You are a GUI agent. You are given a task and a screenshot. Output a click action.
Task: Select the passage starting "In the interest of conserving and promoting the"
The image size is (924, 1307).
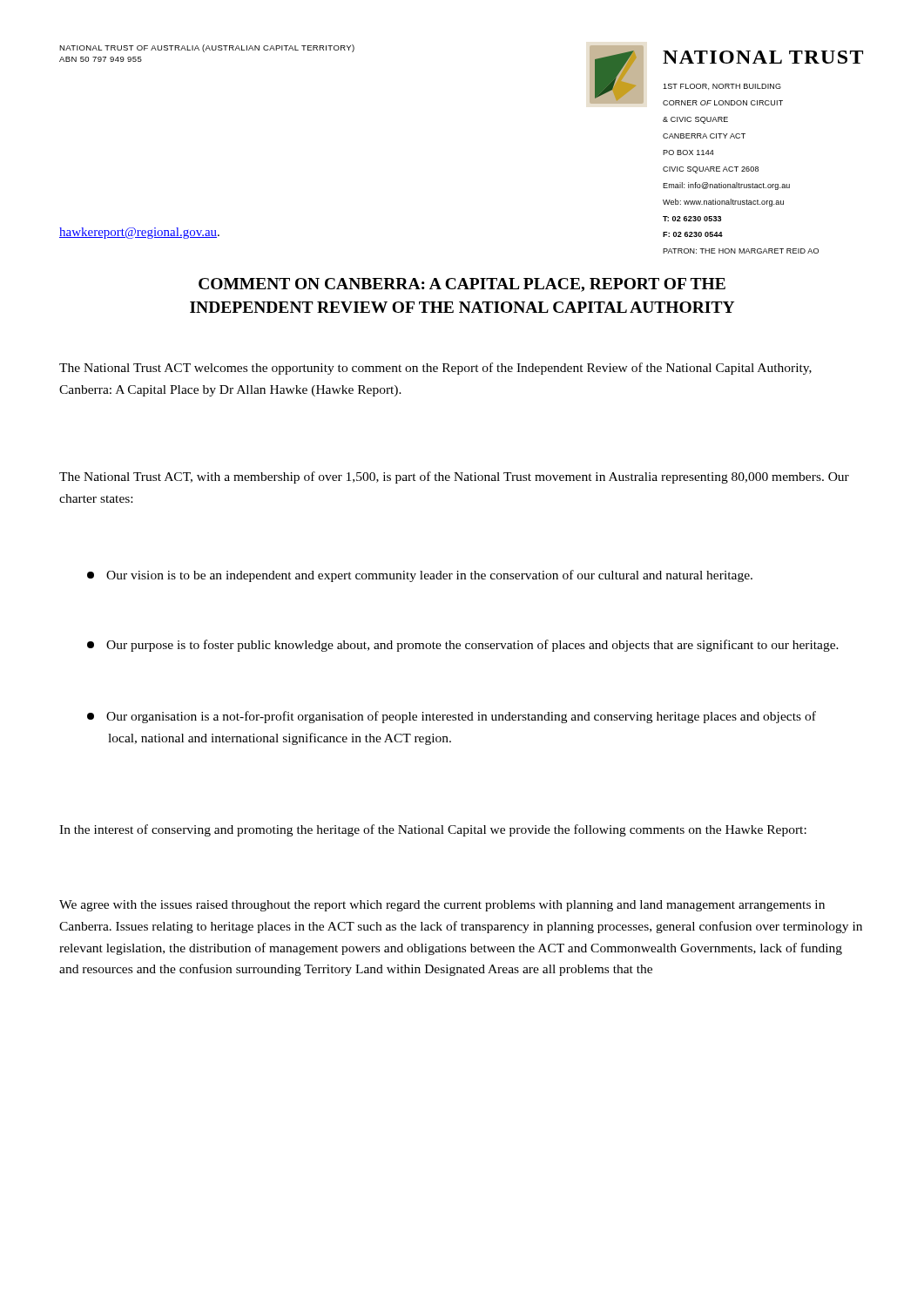(433, 829)
